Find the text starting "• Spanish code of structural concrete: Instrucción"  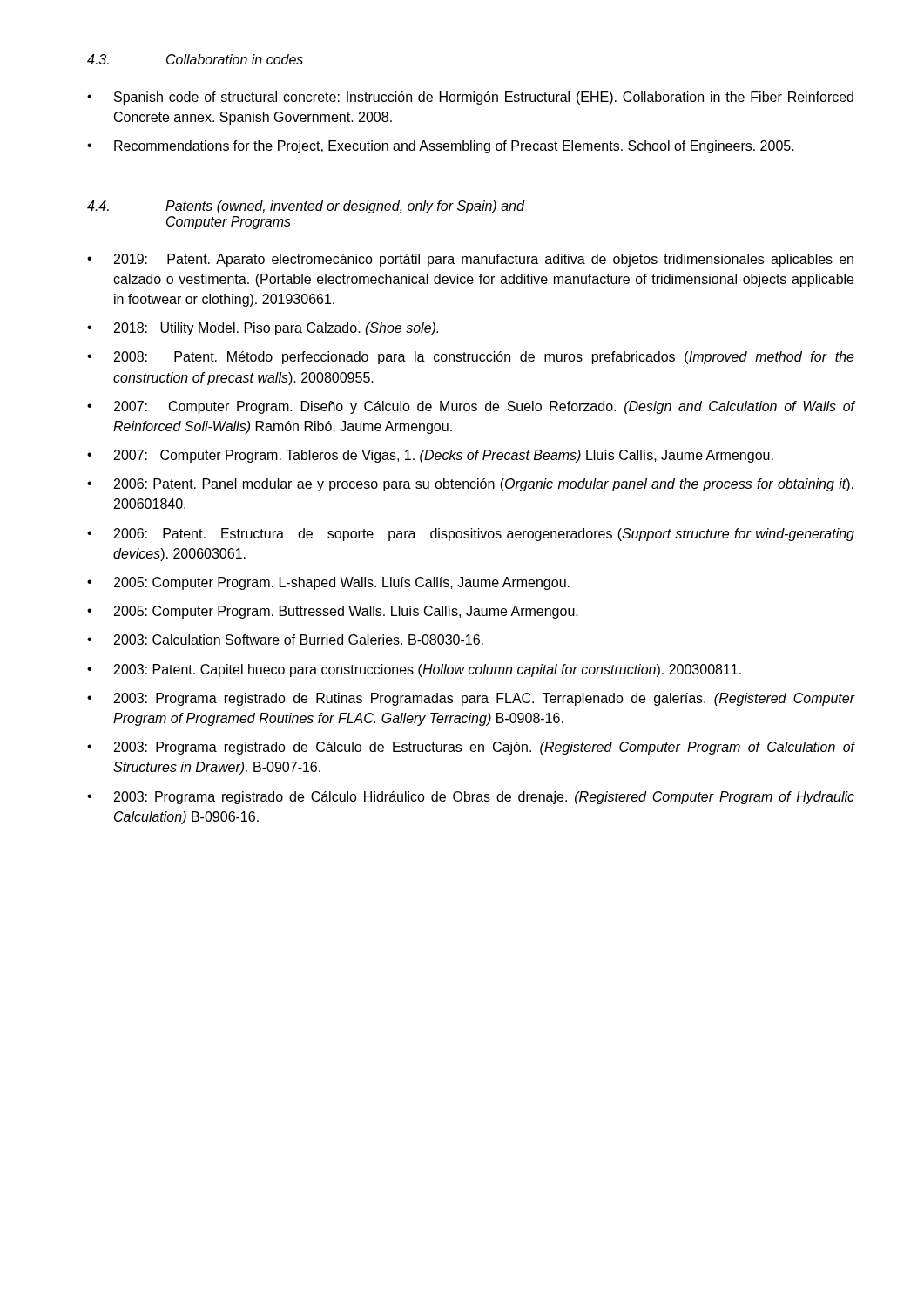pos(471,107)
